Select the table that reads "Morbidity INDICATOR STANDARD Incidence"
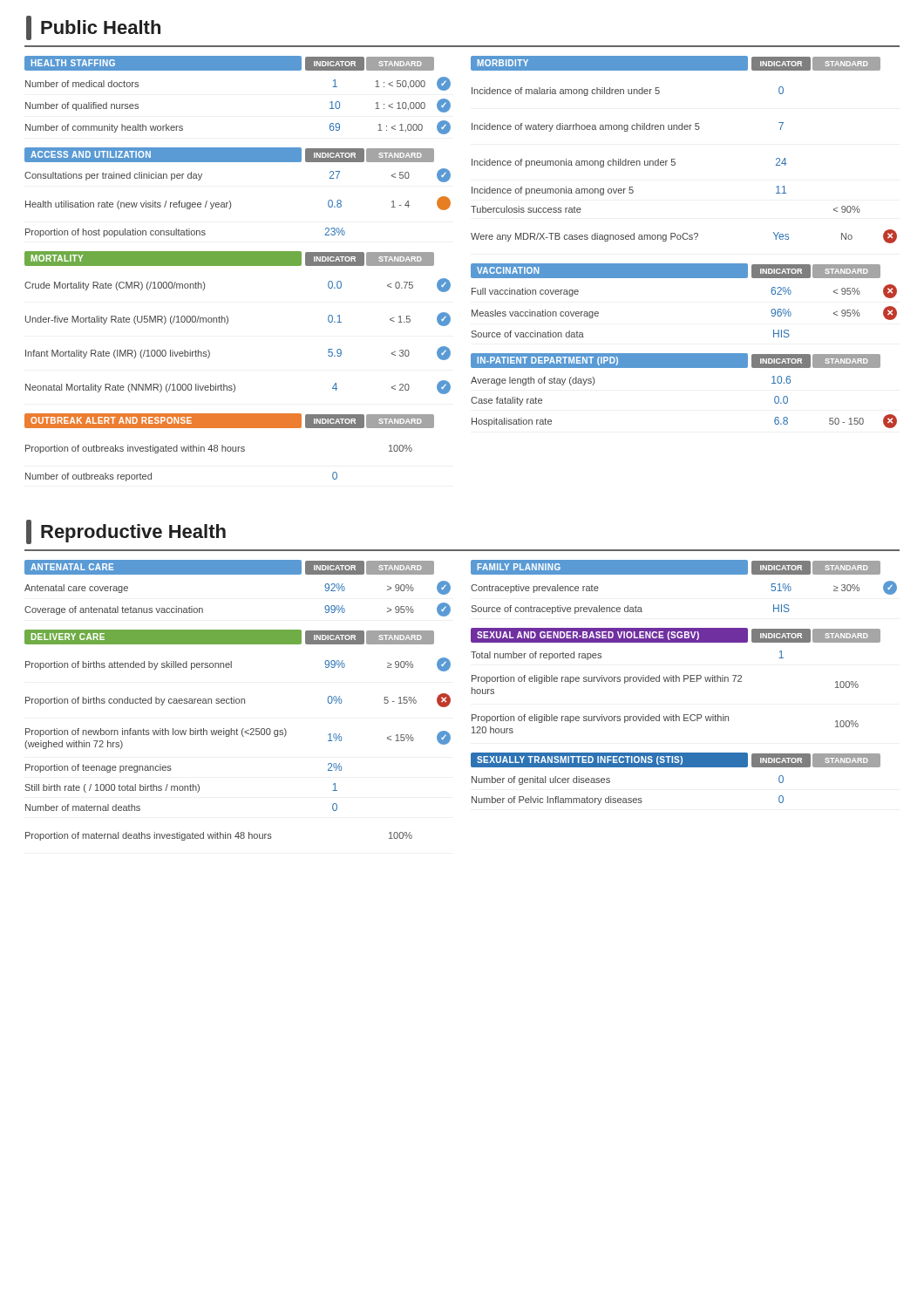The image size is (924, 1308). pyautogui.click(x=685, y=155)
